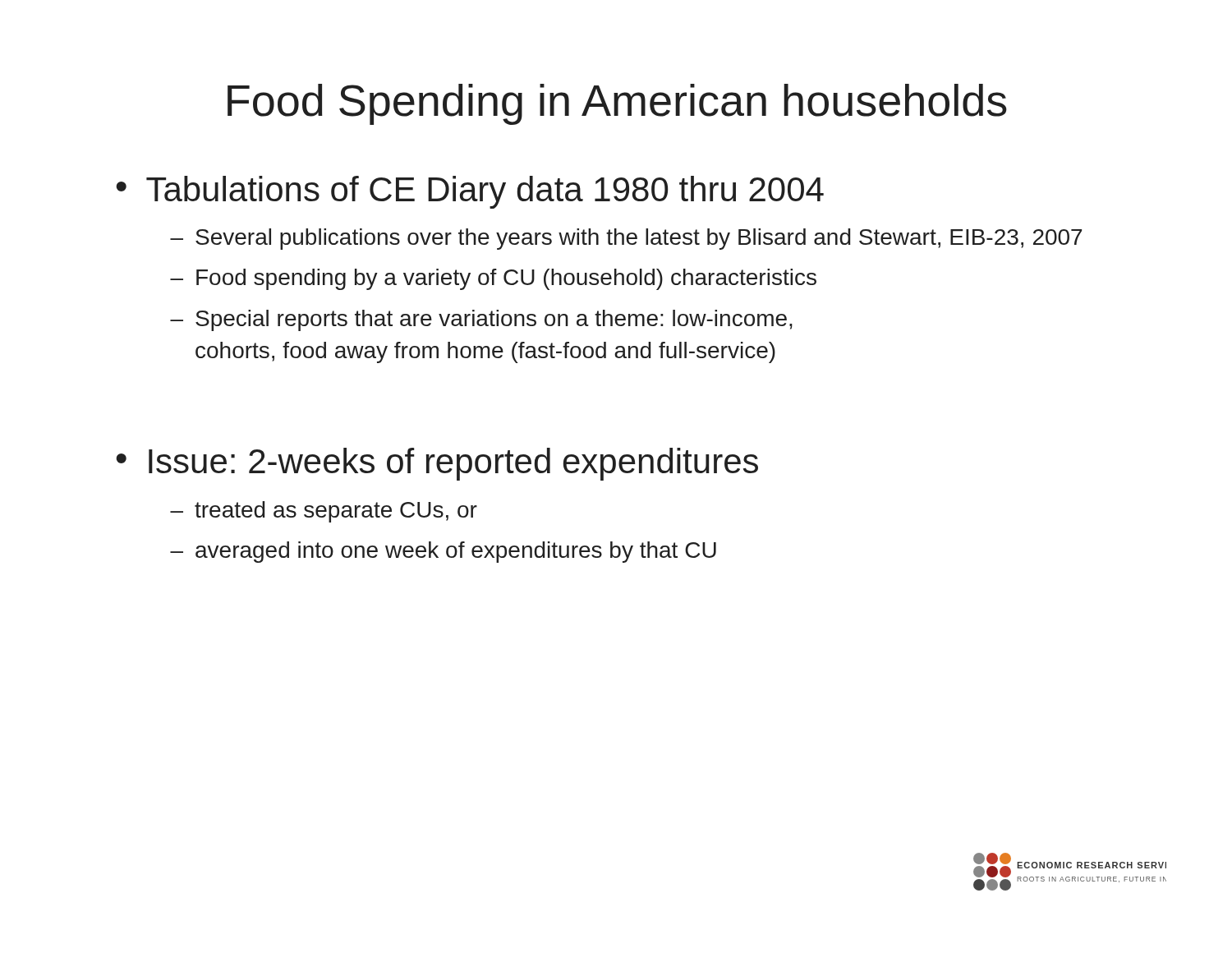Screen dimensions: 953x1232
Task: Click on the list item that reads "– averaged into one week"
Action: [444, 550]
